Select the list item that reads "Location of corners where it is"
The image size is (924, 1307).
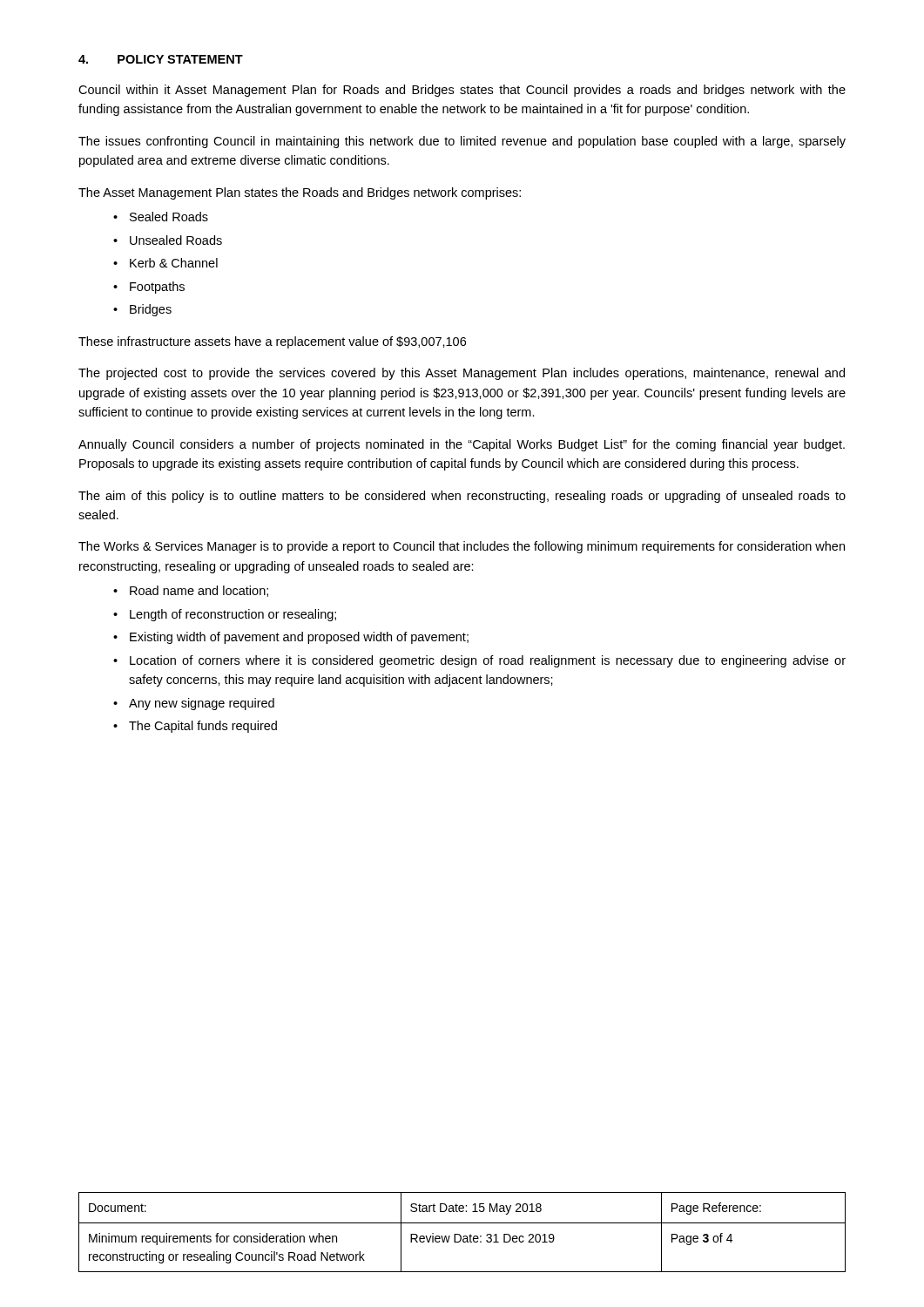click(487, 670)
